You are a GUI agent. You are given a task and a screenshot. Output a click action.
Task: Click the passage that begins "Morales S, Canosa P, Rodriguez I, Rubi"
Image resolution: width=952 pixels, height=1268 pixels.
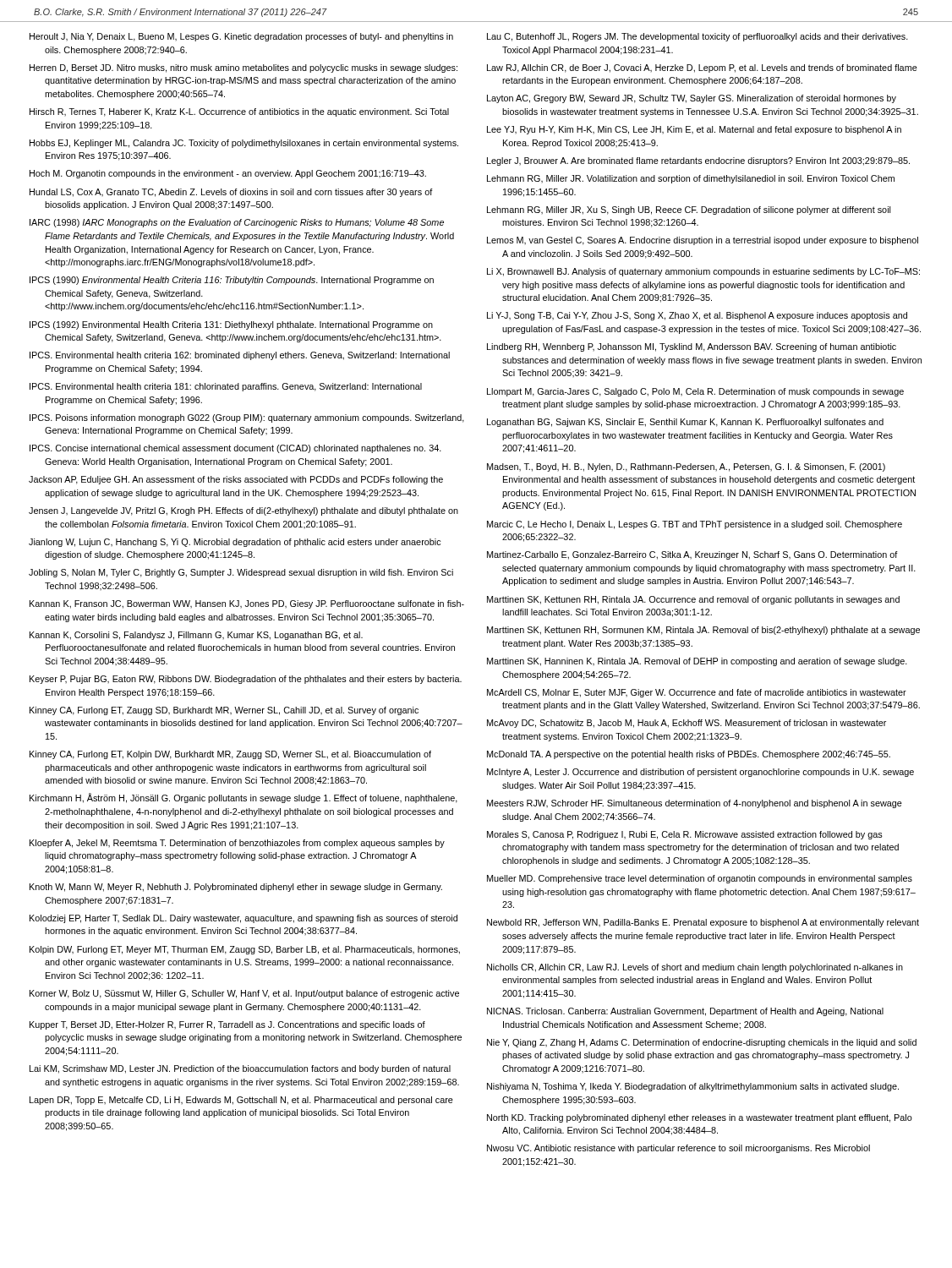pos(693,847)
